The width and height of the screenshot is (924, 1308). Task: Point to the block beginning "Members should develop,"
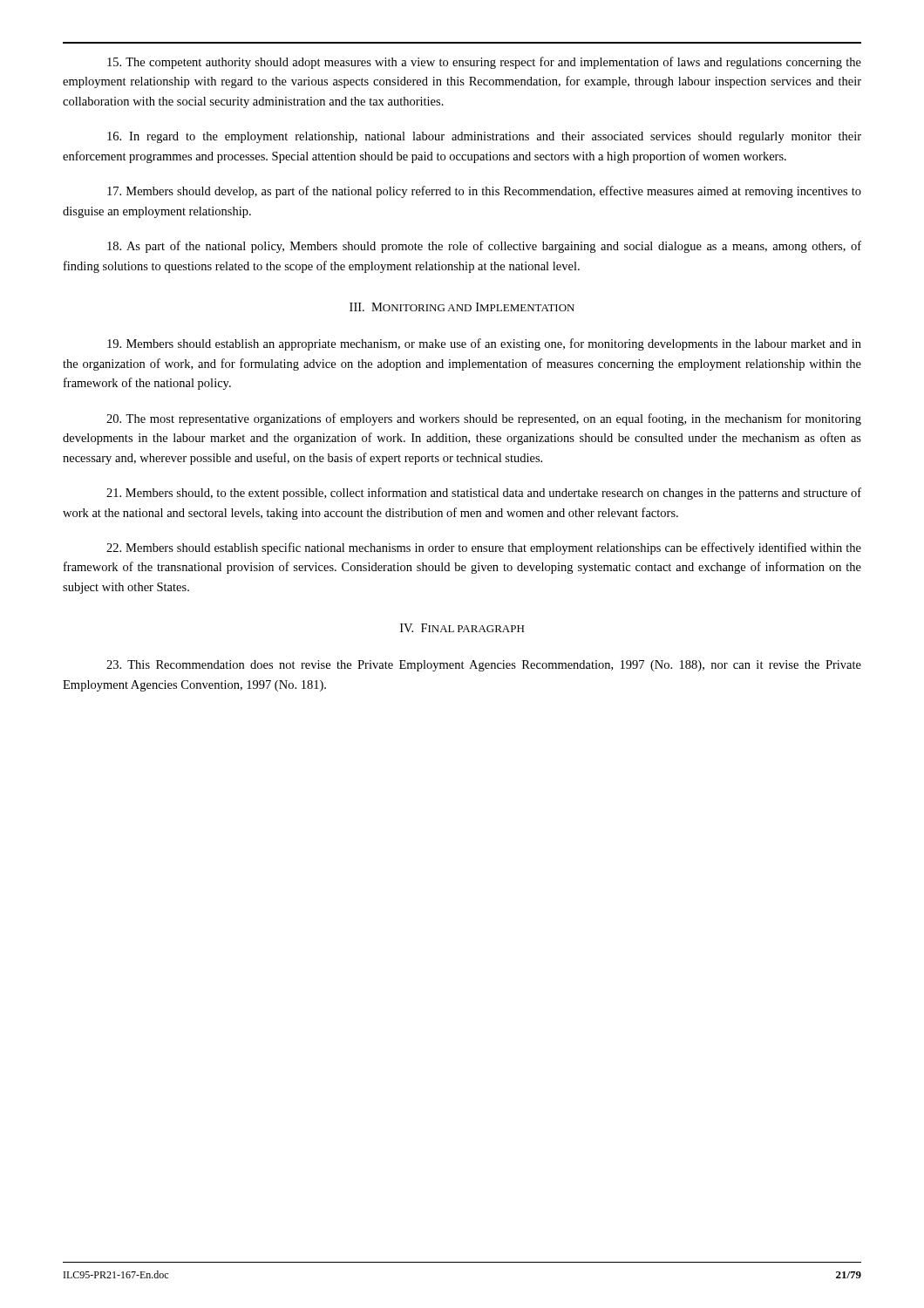(x=462, y=201)
